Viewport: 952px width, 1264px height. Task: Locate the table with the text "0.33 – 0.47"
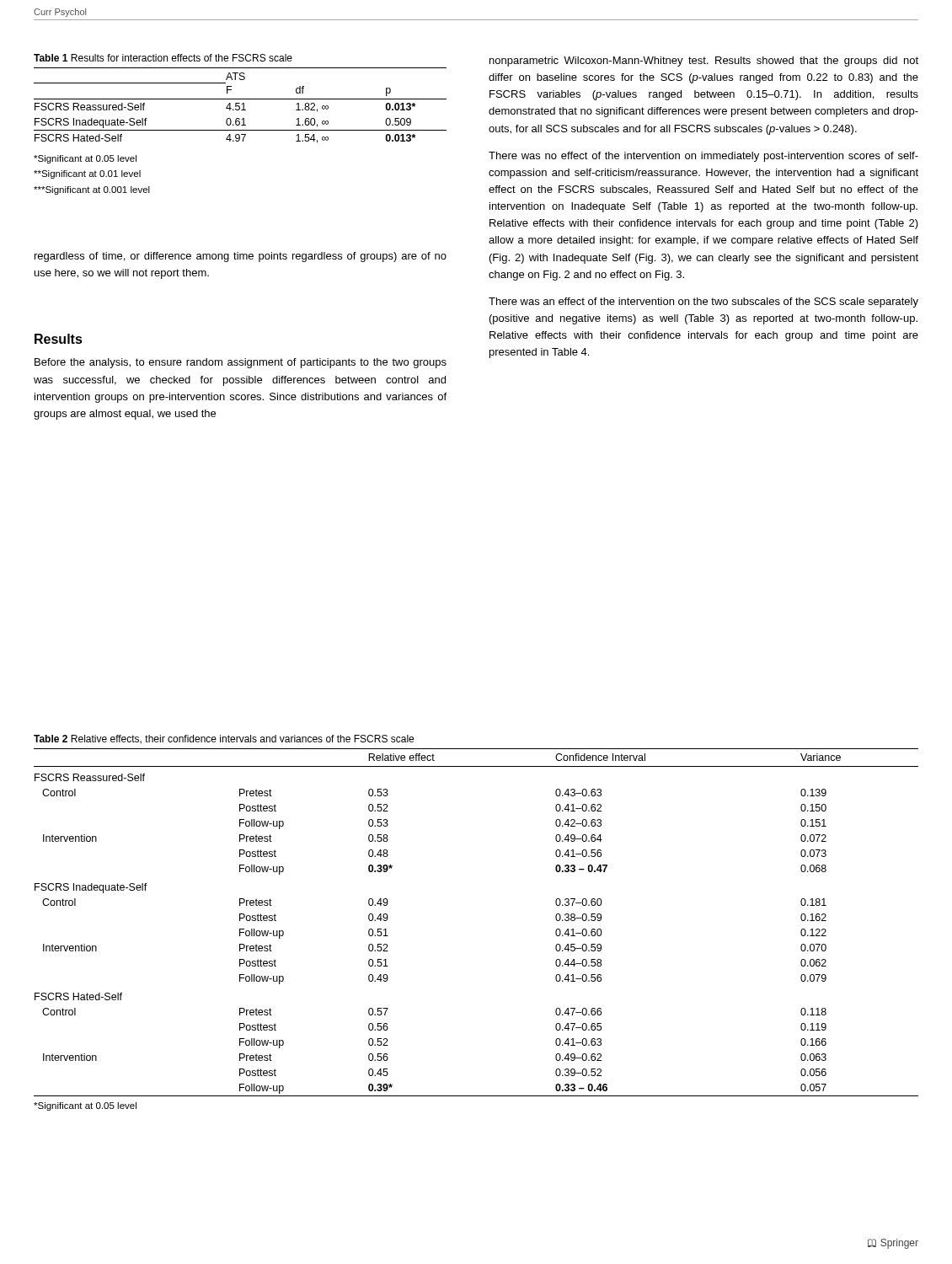pyautogui.click(x=476, y=922)
